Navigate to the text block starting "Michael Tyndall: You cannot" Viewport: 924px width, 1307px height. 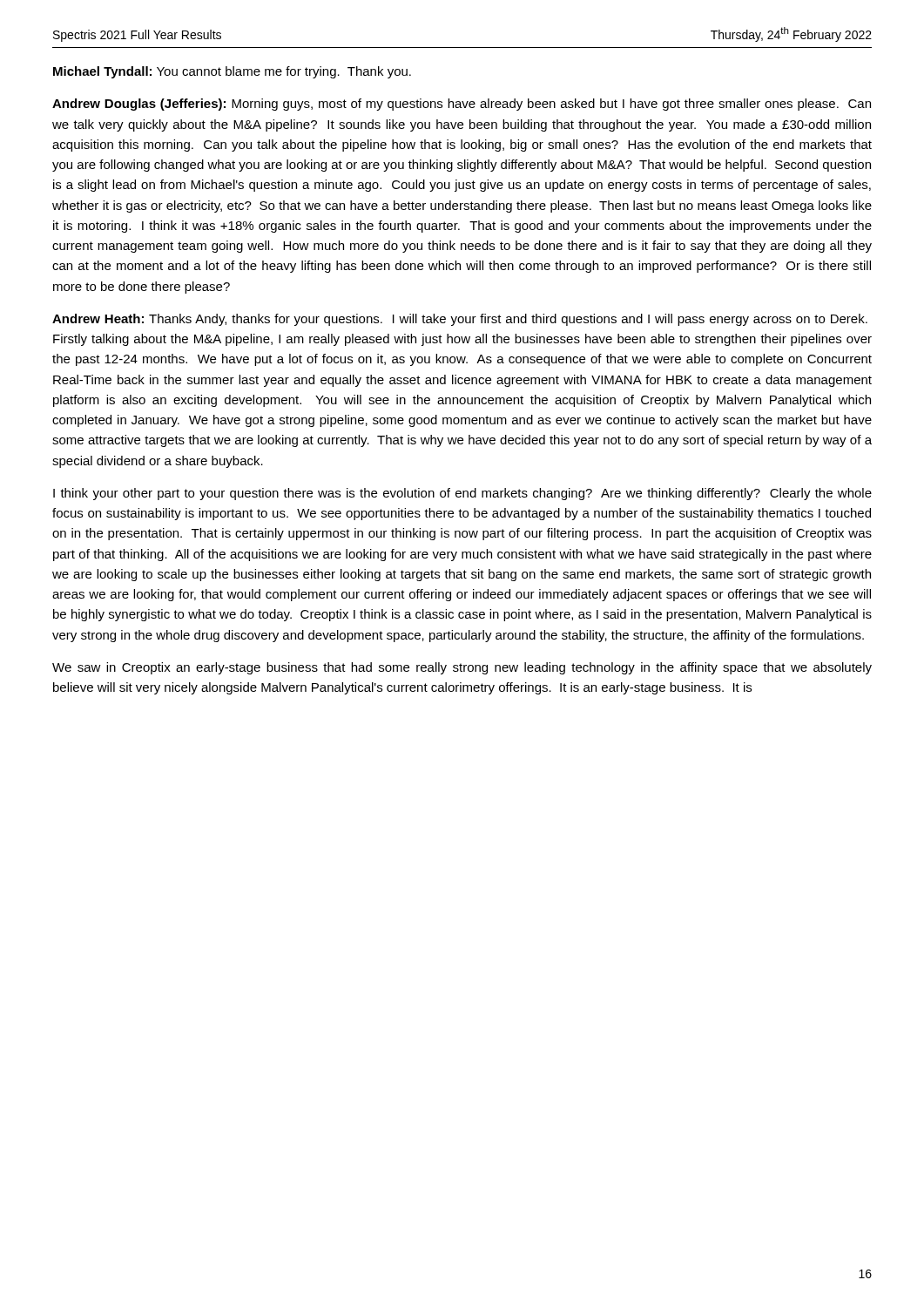pyautogui.click(x=232, y=71)
